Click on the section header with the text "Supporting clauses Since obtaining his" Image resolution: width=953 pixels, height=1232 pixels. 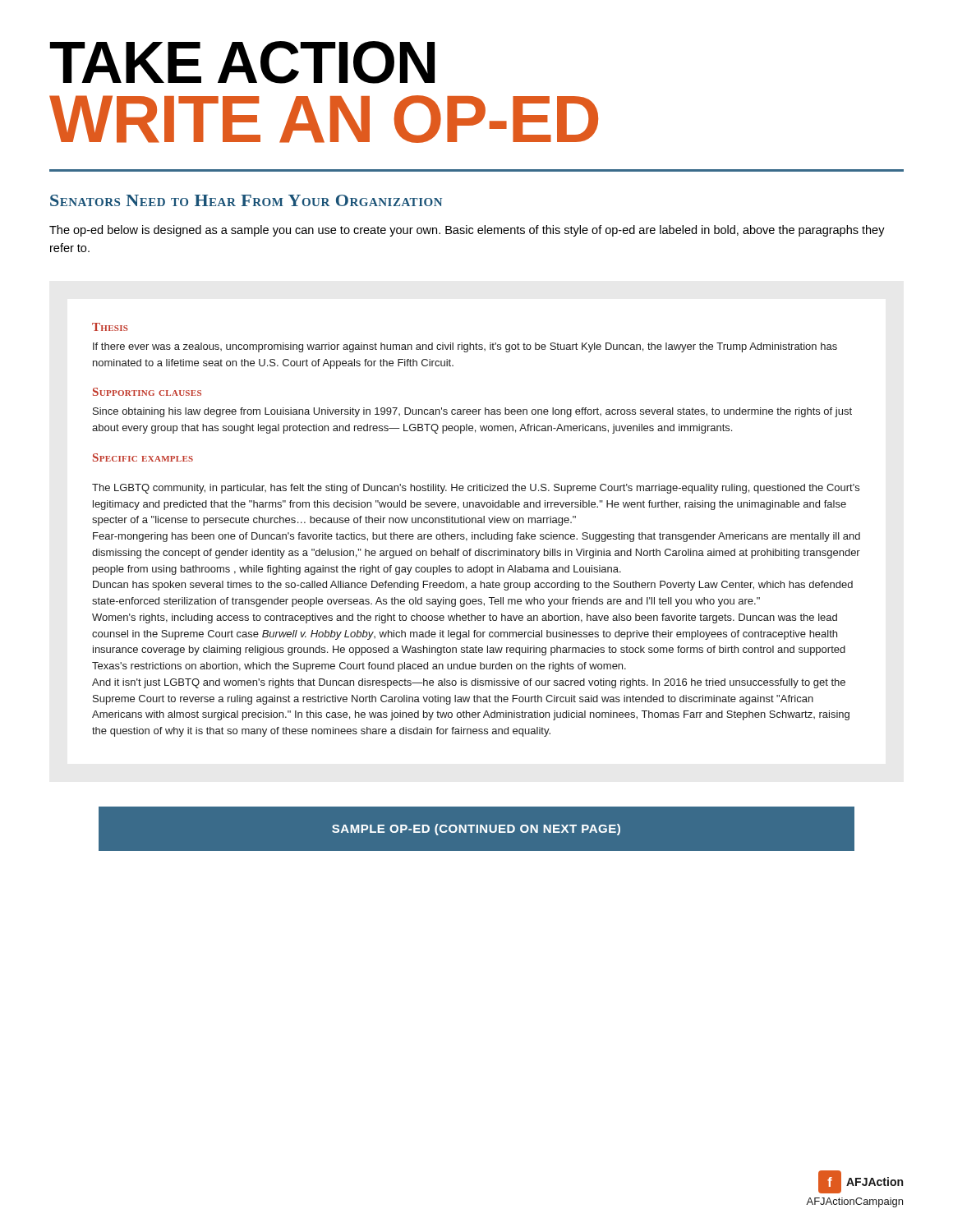[476, 411]
